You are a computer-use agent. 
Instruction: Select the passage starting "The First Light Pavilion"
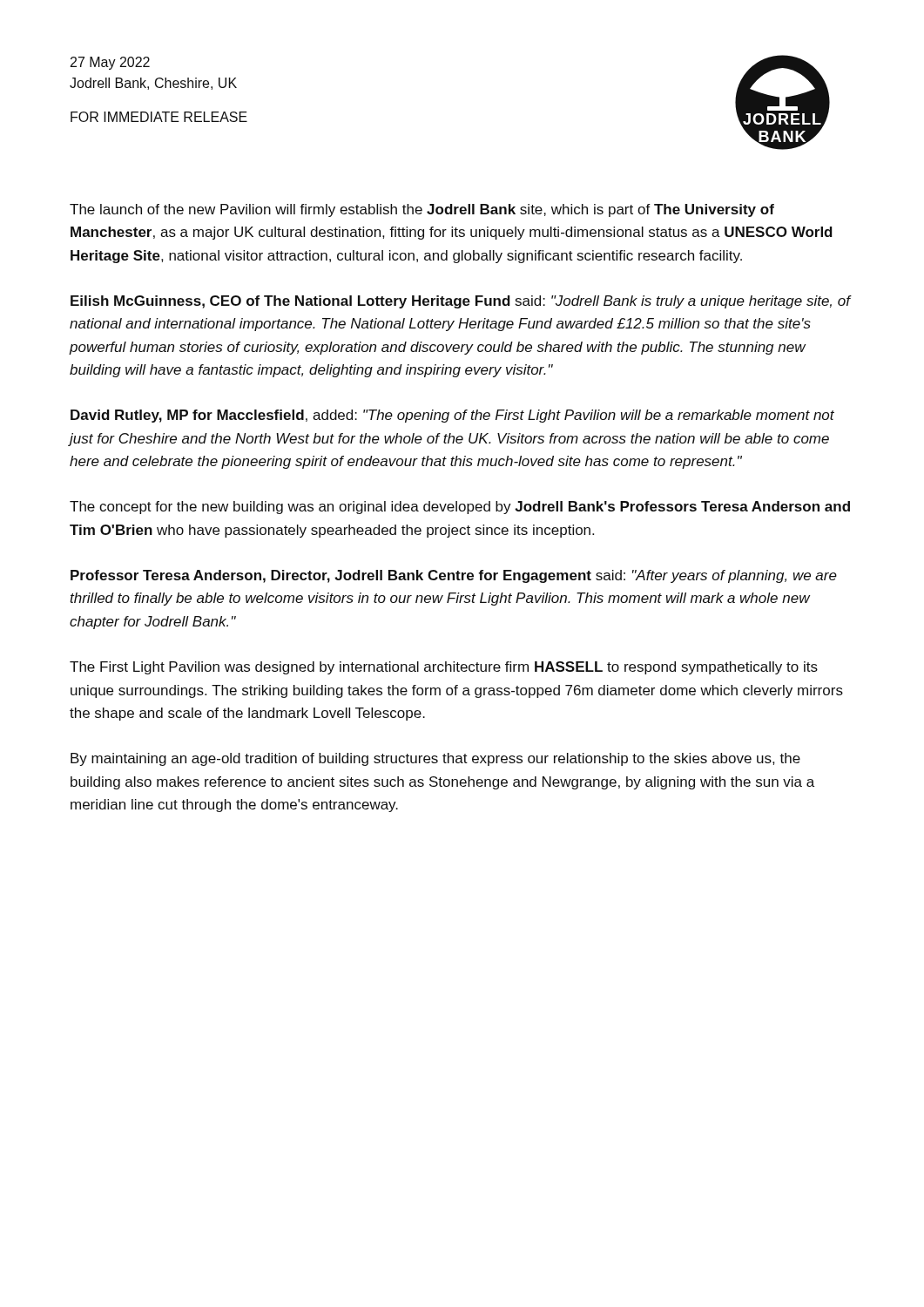[x=456, y=690]
